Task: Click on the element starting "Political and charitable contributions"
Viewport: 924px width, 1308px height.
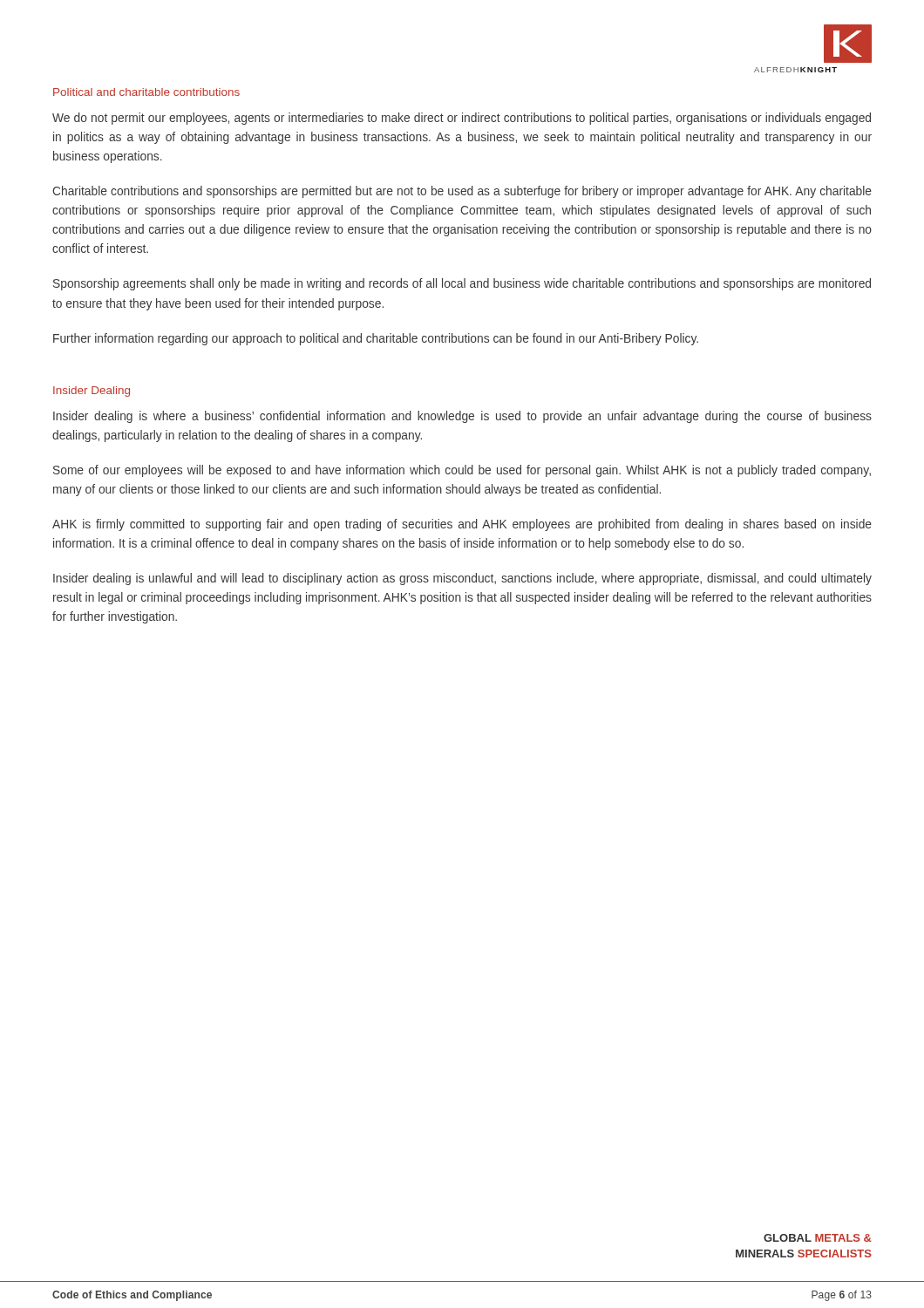Action: 146,92
